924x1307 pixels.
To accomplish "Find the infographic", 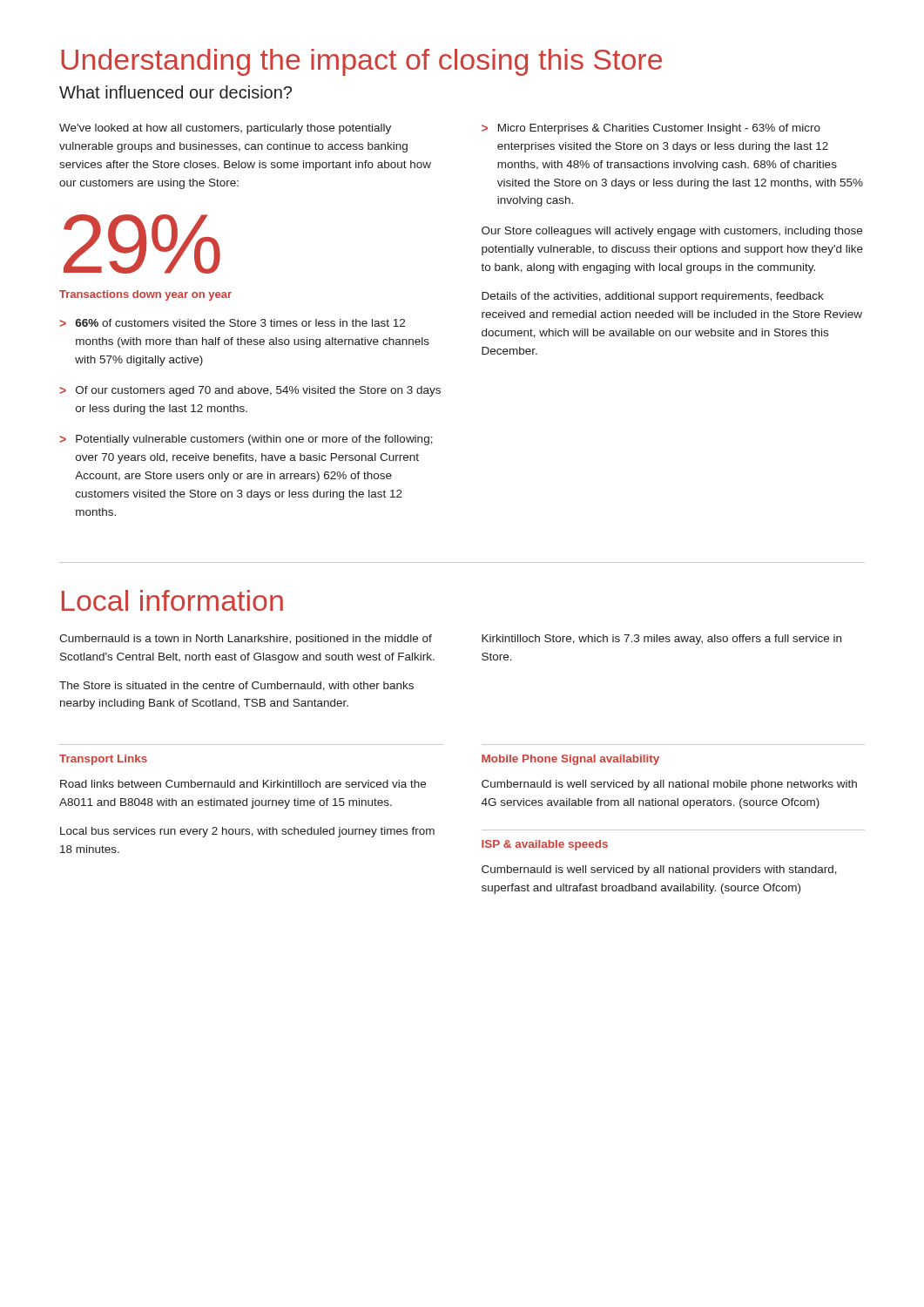I will [x=251, y=252].
